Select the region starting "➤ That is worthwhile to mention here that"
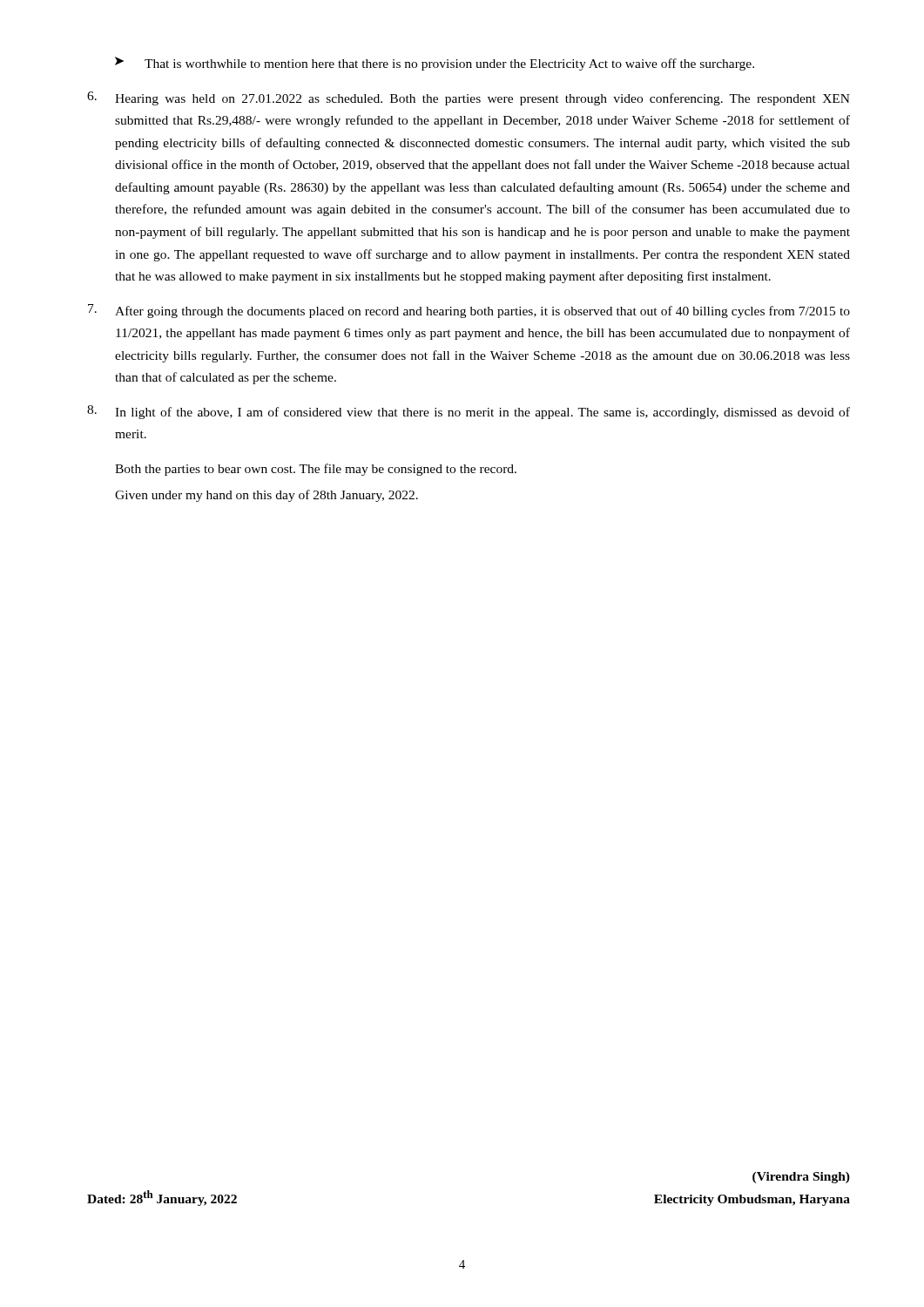Viewport: 924px width, 1307px height. coord(434,63)
